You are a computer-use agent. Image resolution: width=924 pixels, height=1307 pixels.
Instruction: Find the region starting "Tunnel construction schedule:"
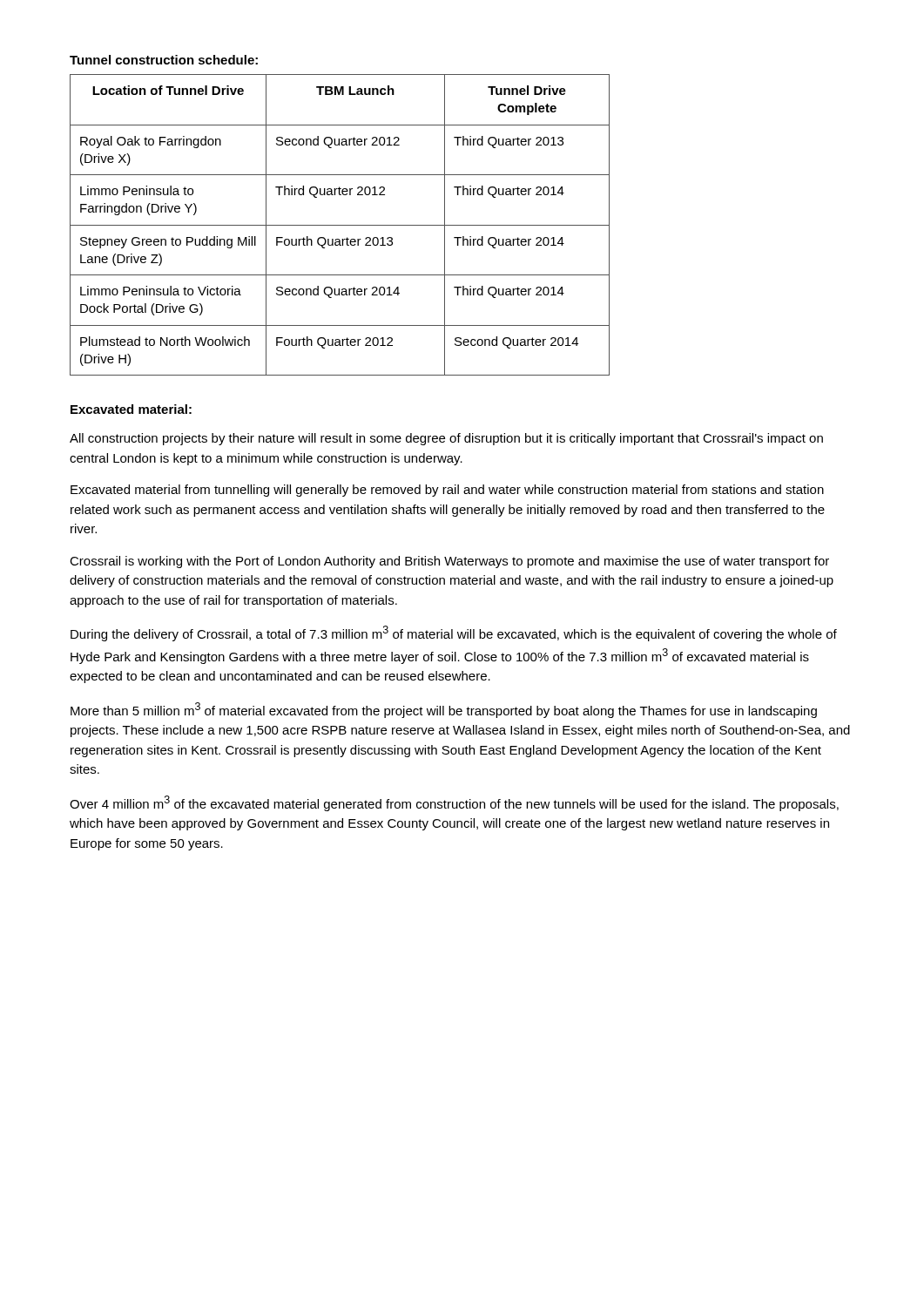(x=164, y=60)
